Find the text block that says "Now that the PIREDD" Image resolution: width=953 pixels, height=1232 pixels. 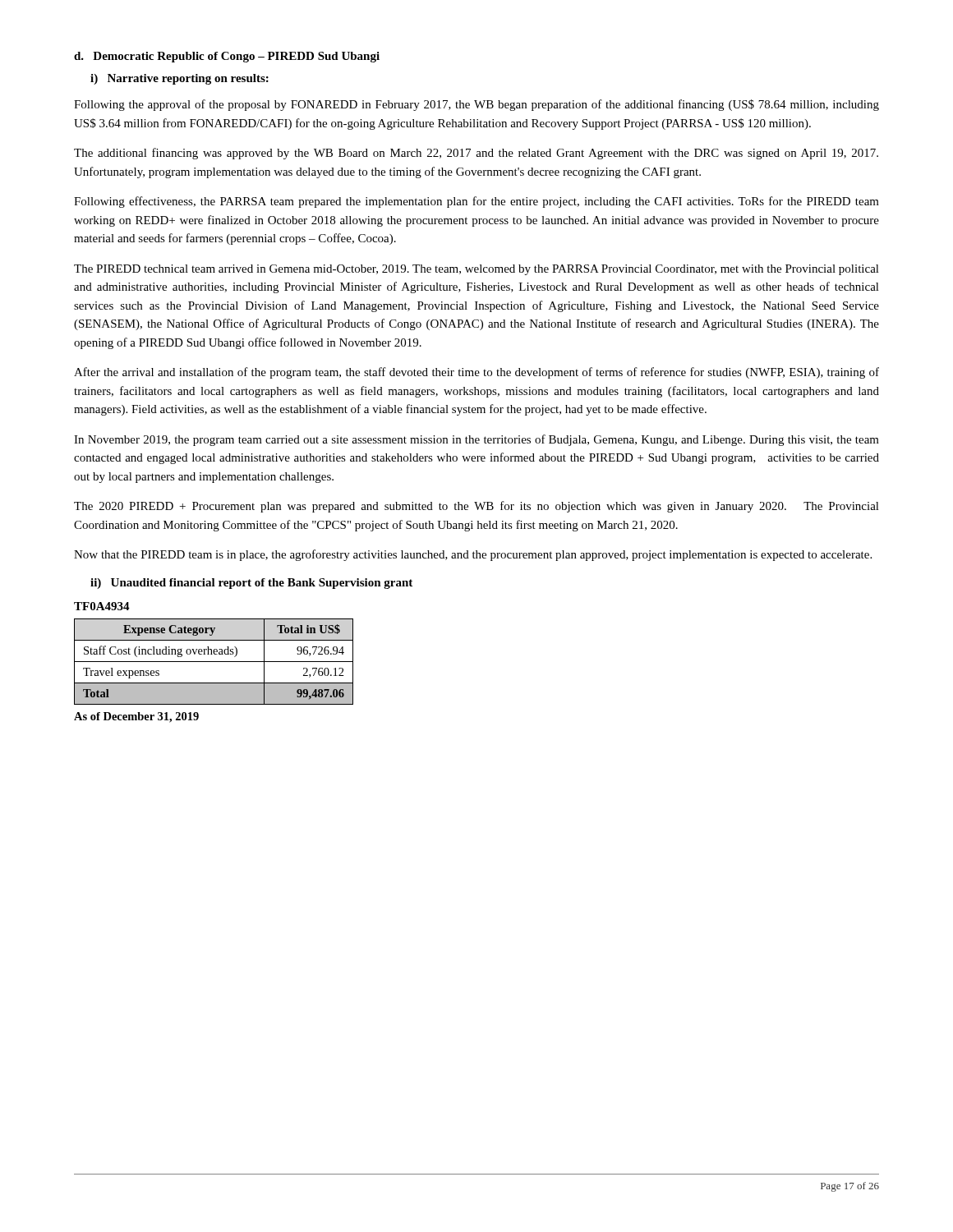click(473, 554)
